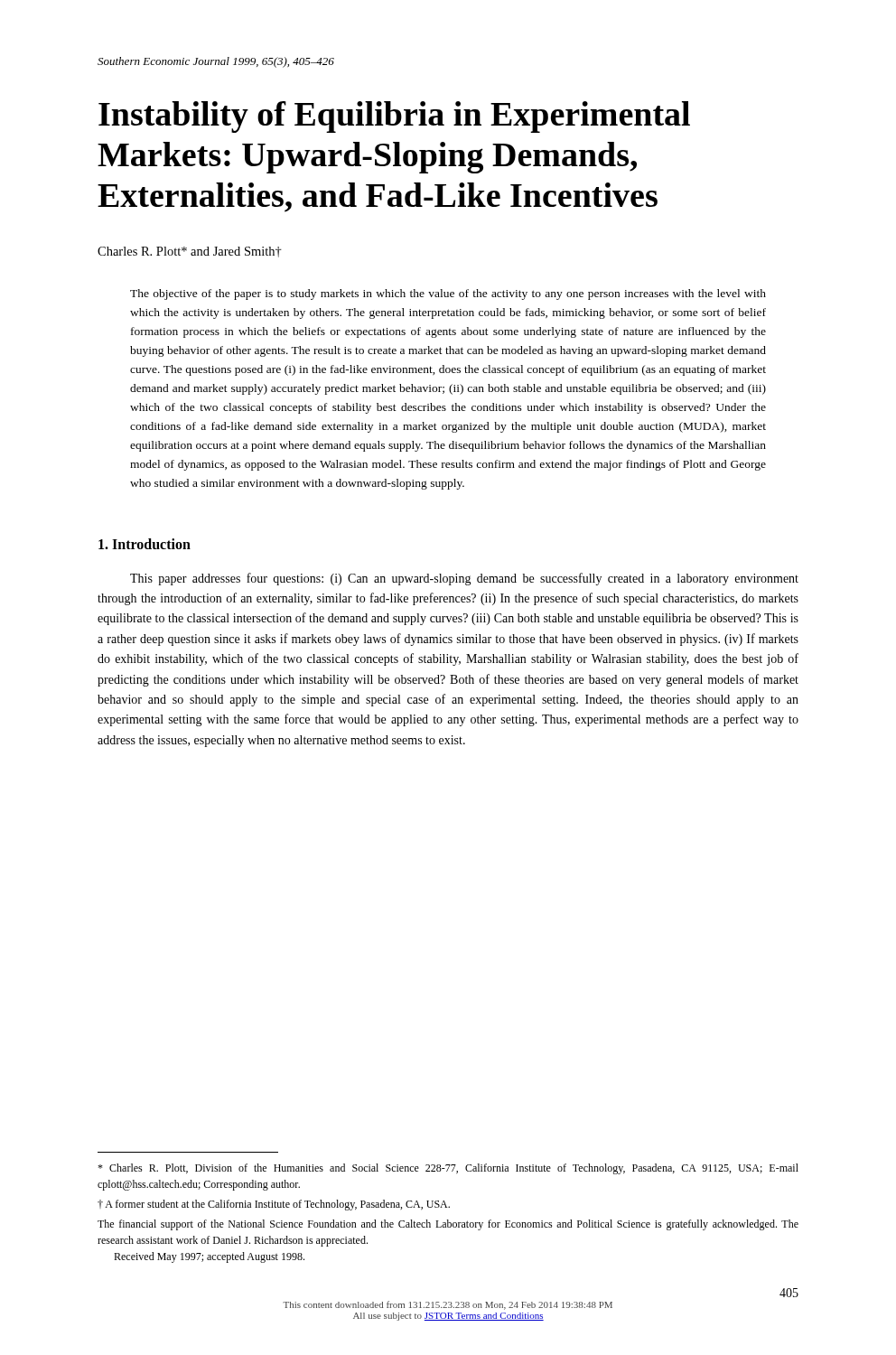Find the text that reads "Charles R. Plott* and Jared Smith†"
The width and height of the screenshot is (896, 1355).
tap(190, 252)
